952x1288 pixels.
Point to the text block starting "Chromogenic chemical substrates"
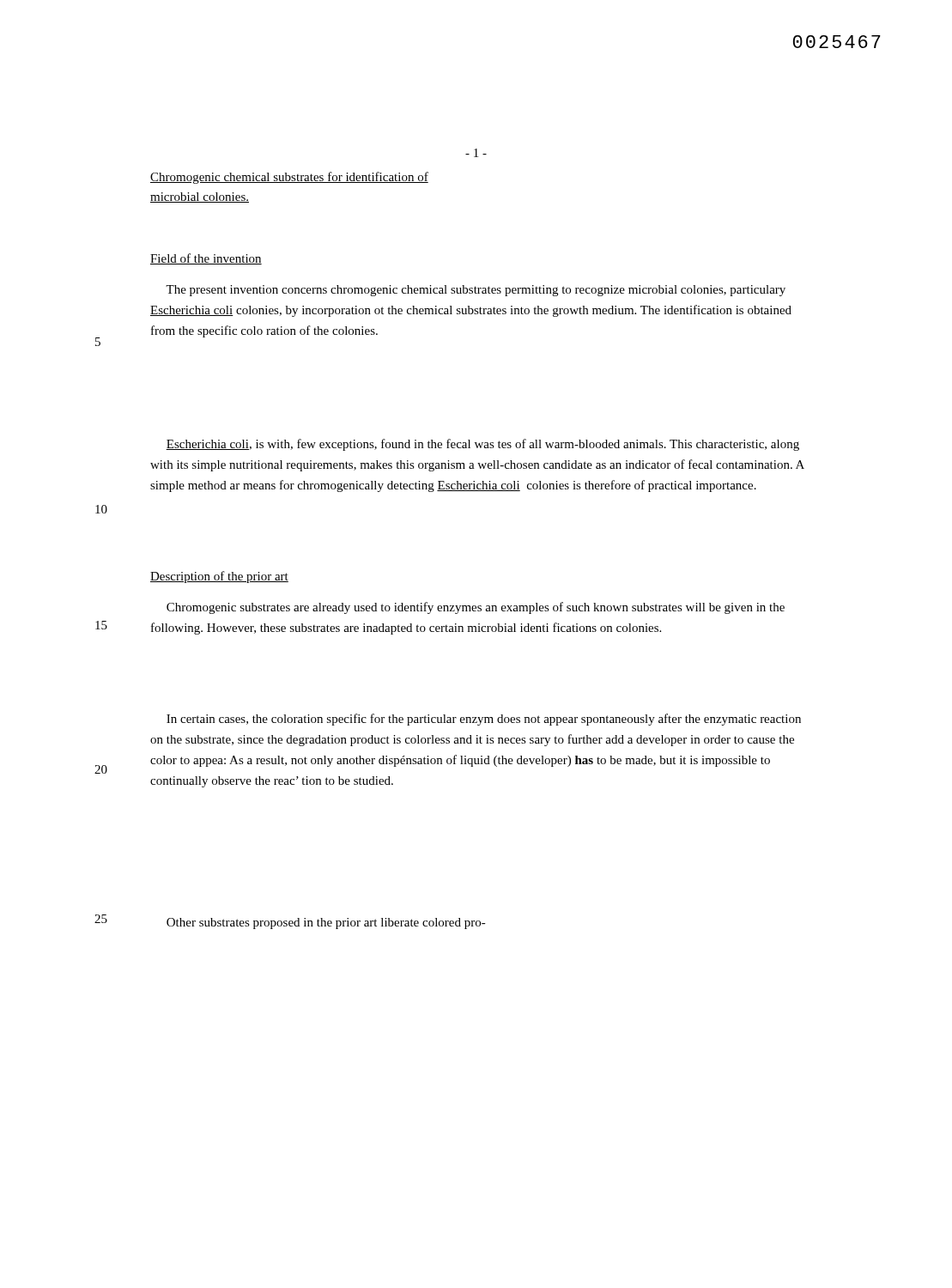[289, 187]
